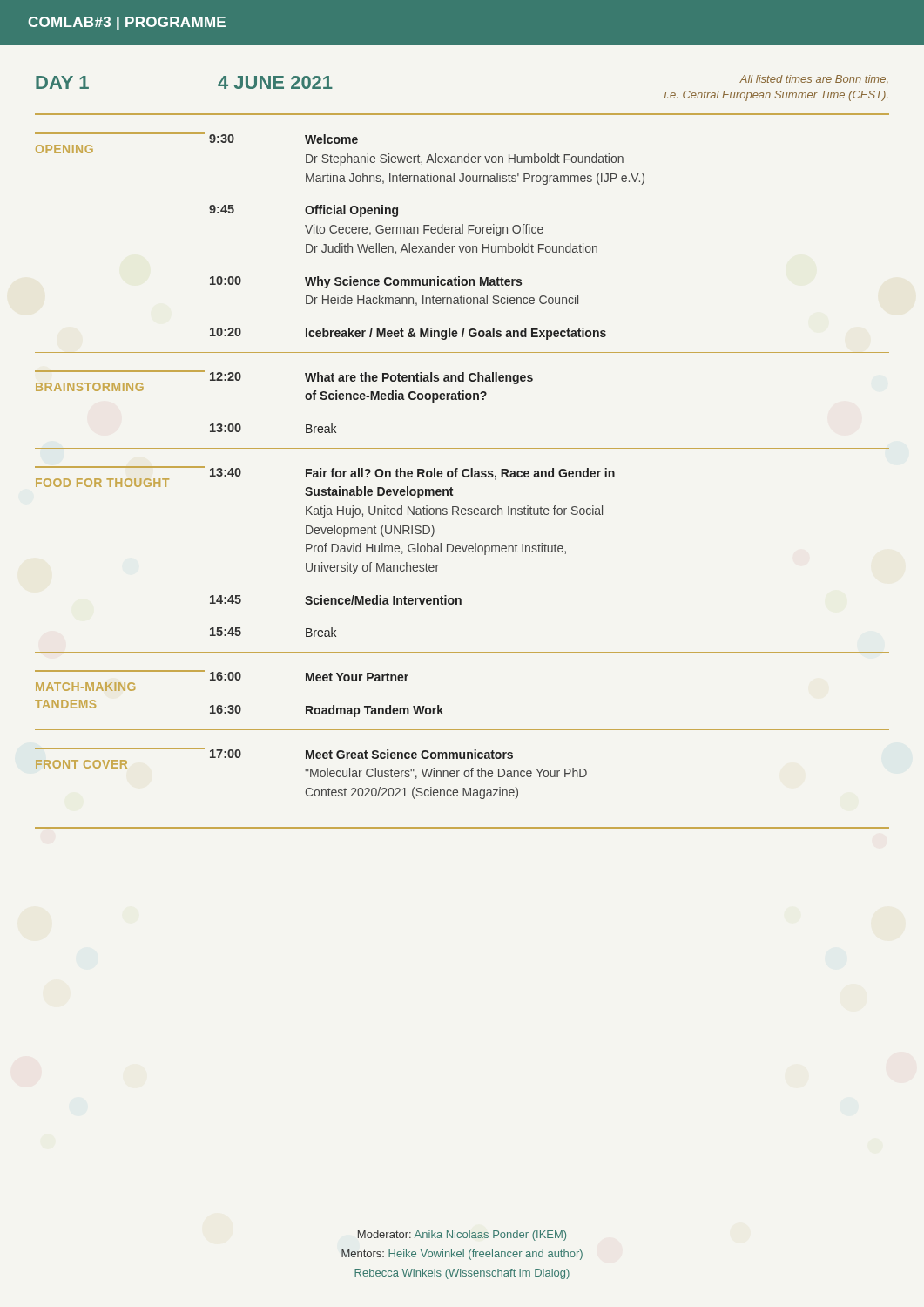Where does it say "16:30 Roadmap Tandem Work"?
The width and height of the screenshot is (924, 1307).
[x=327, y=711]
